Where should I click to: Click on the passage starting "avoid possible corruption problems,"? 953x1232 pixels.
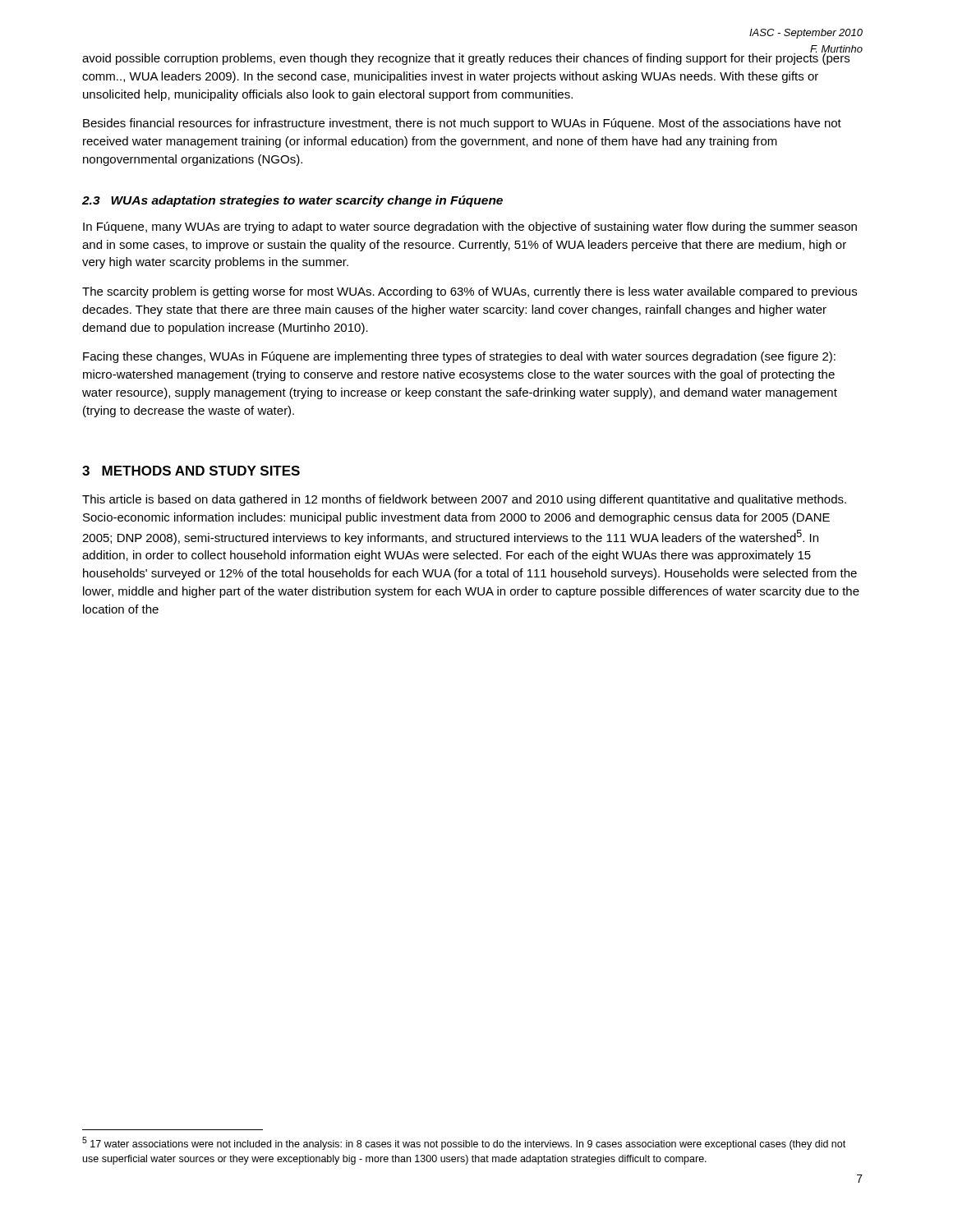point(466,76)
